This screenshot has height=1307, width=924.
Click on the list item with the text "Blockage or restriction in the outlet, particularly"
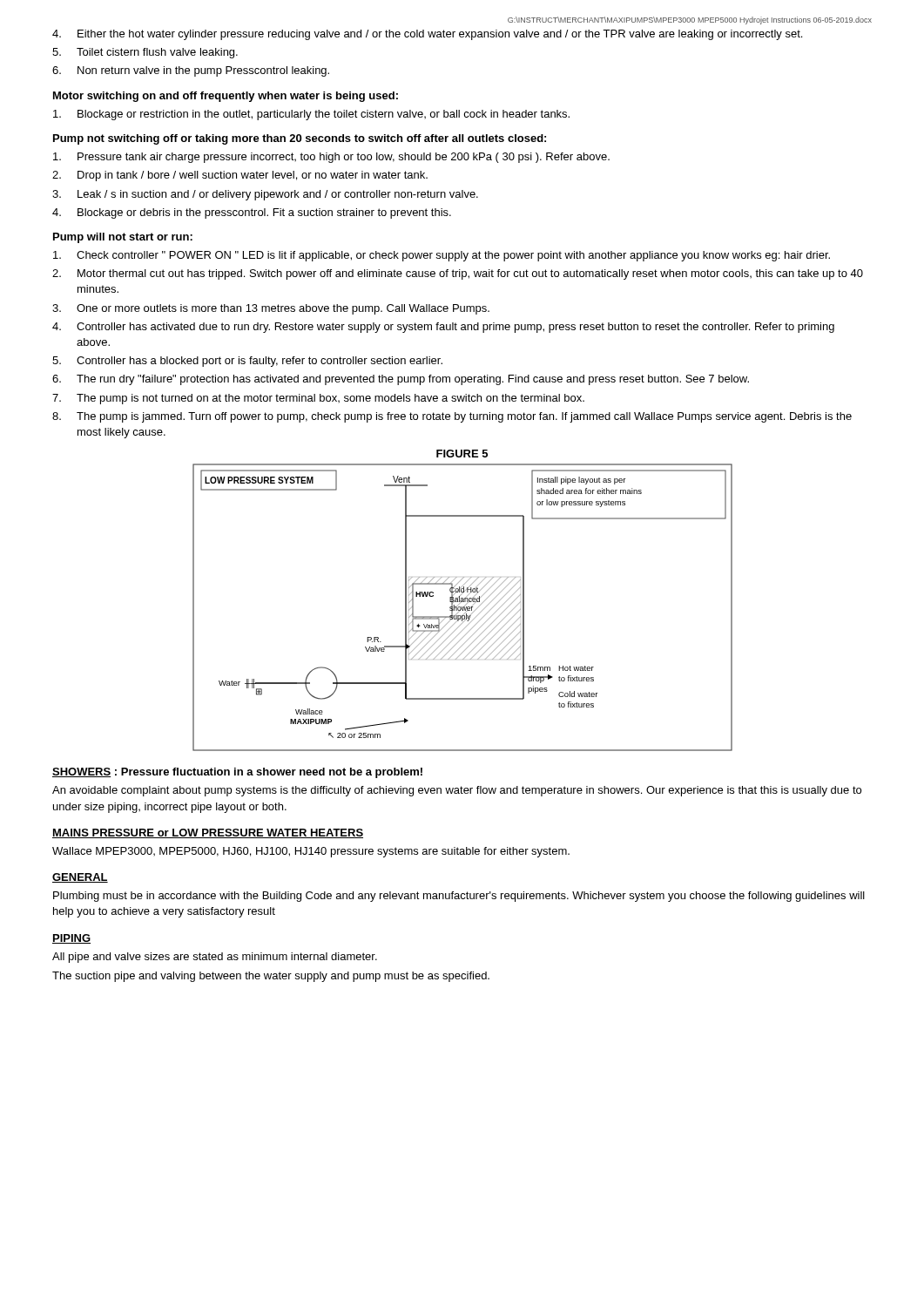pos(462,114)
